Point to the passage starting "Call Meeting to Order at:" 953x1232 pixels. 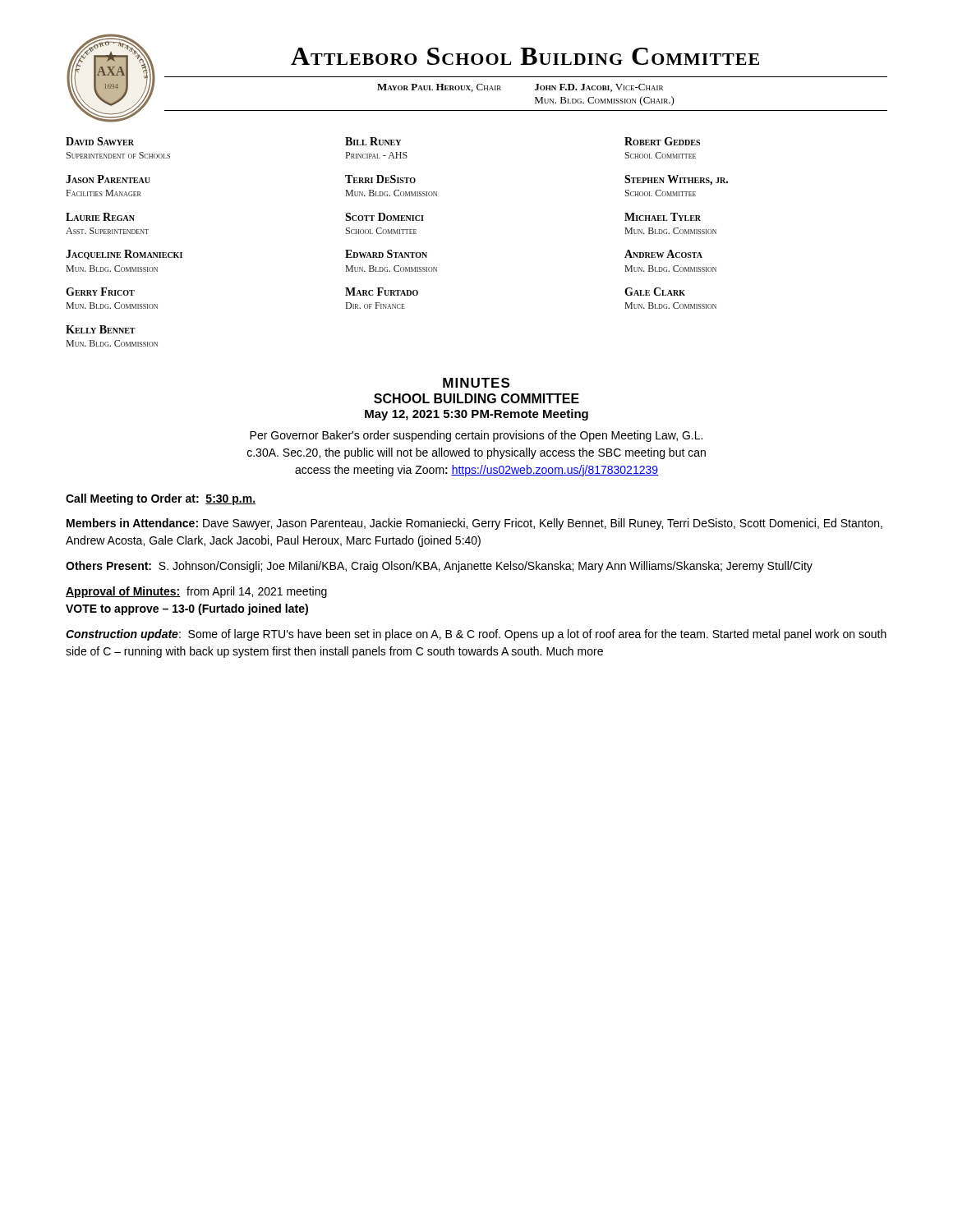coord(161,498)
